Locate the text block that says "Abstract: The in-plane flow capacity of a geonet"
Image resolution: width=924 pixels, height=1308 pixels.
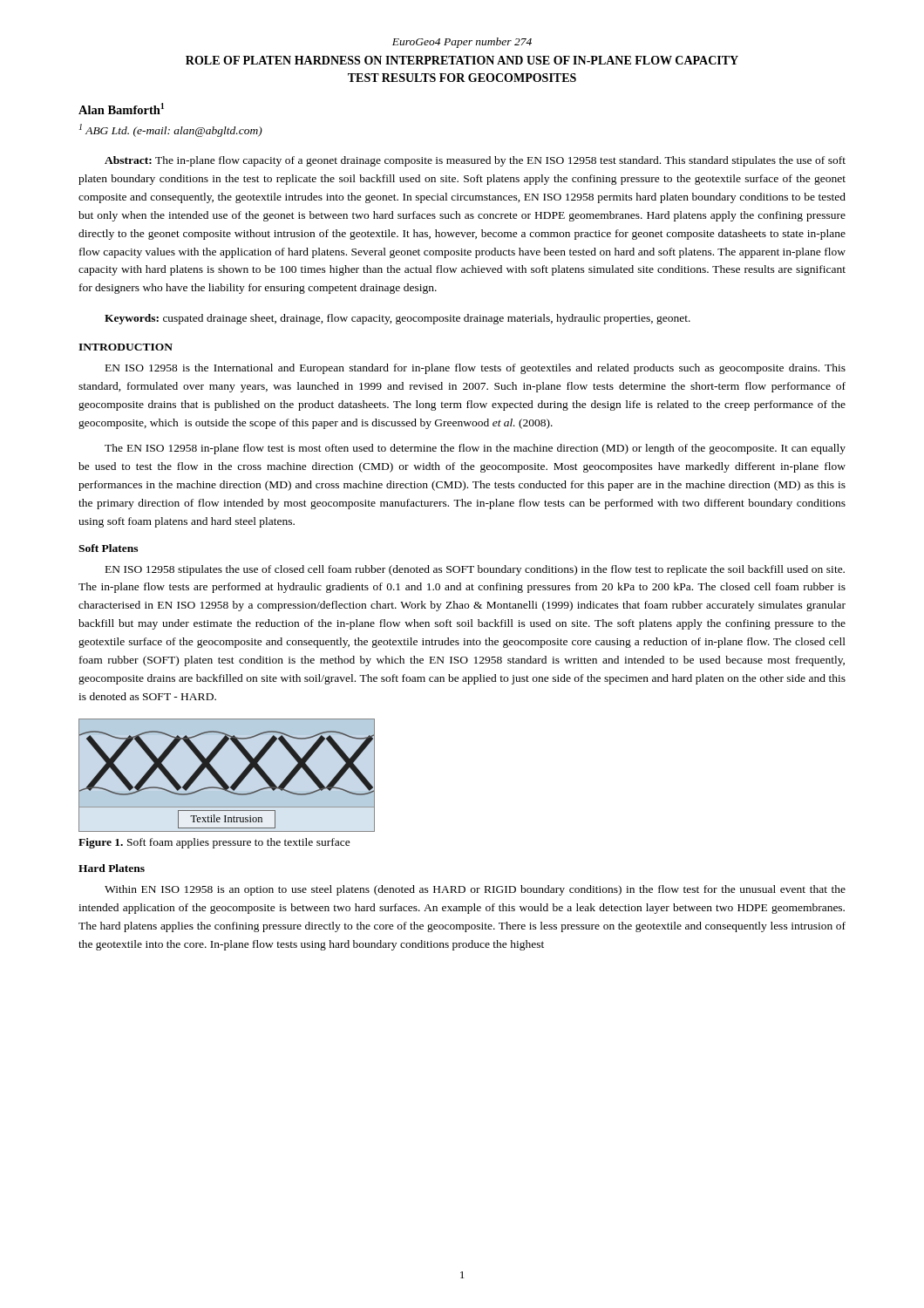click(462, 224)
